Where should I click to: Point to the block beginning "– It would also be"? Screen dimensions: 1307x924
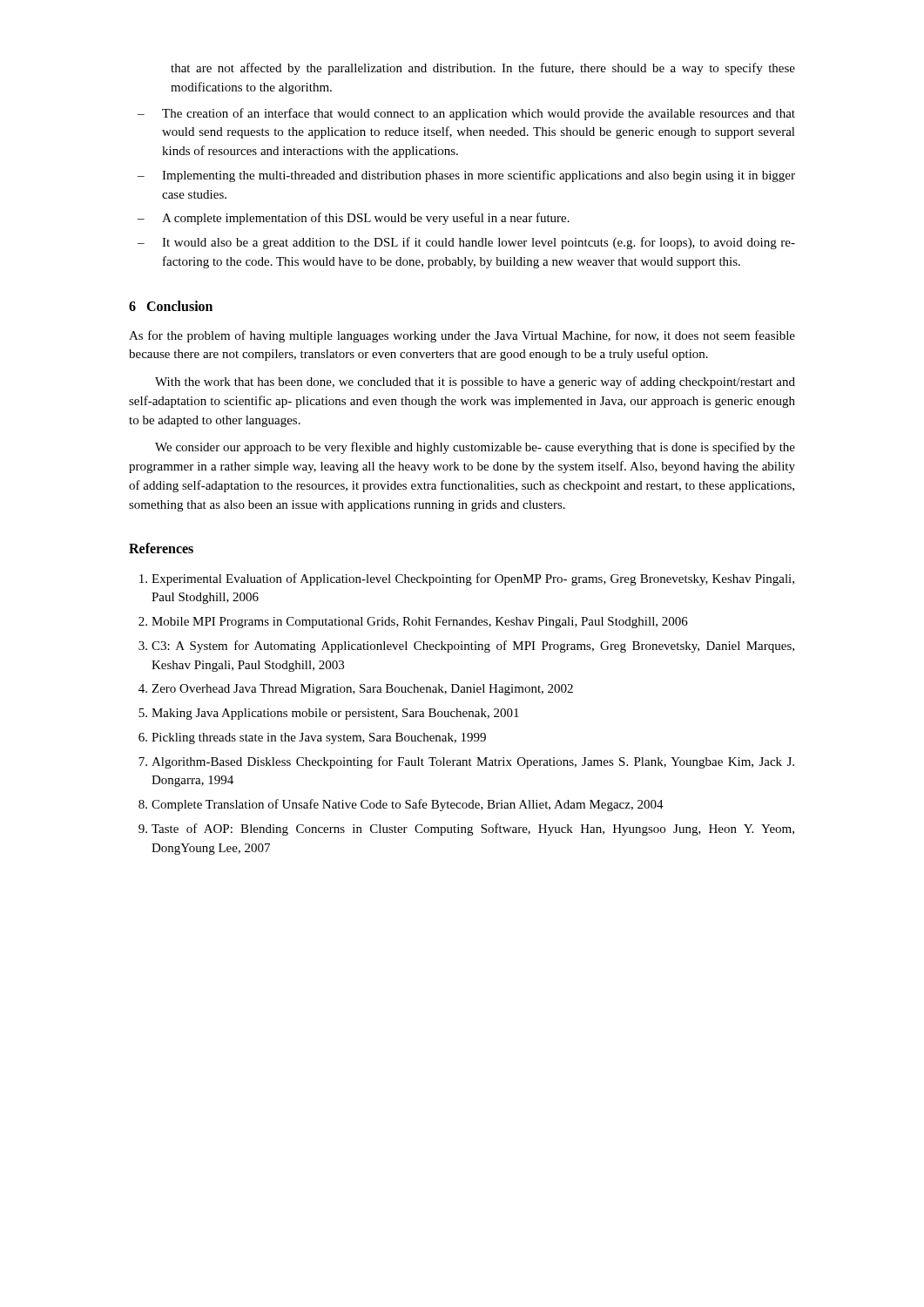[466, 253]
